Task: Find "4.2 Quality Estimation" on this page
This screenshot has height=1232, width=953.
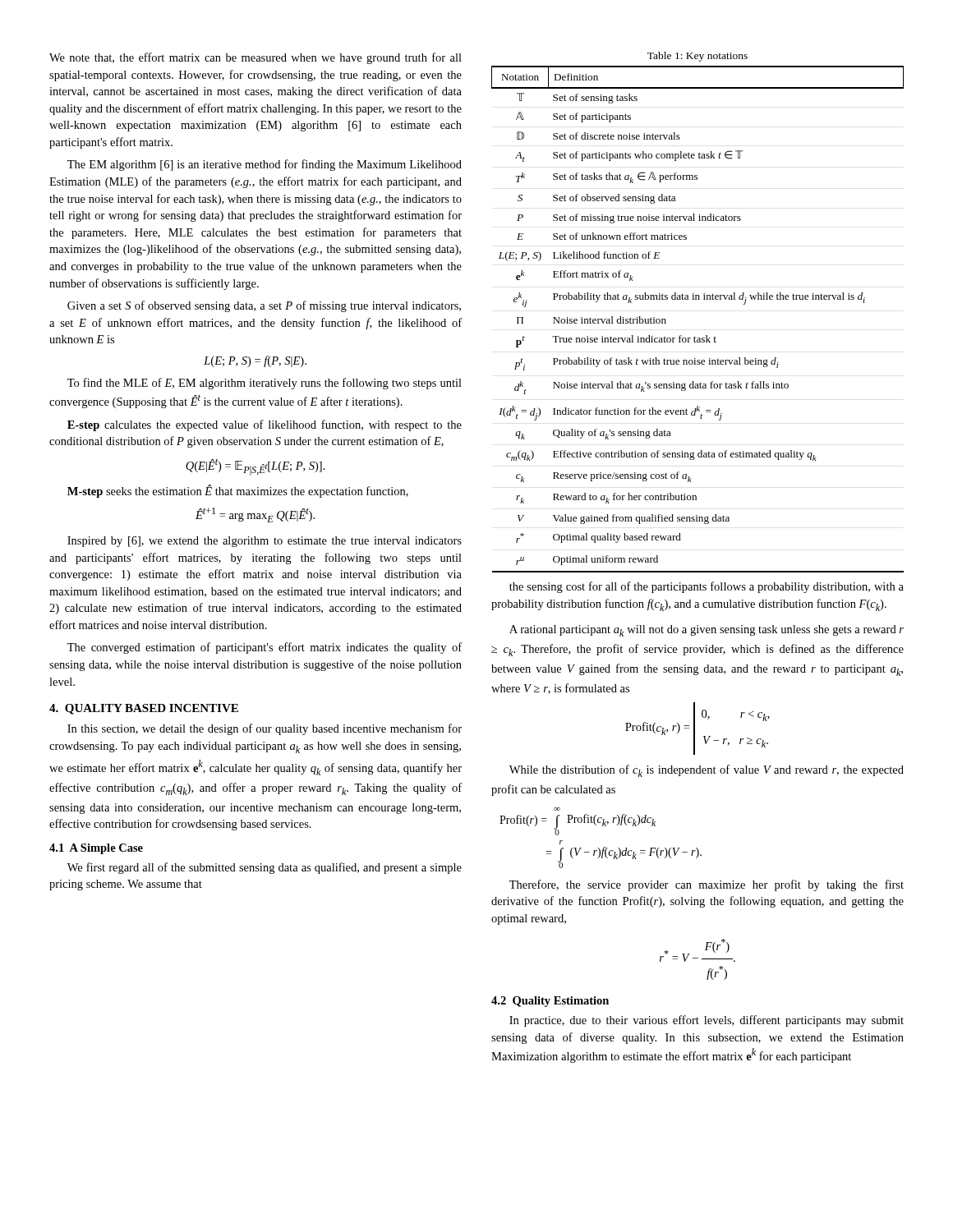Action: 550,1000
